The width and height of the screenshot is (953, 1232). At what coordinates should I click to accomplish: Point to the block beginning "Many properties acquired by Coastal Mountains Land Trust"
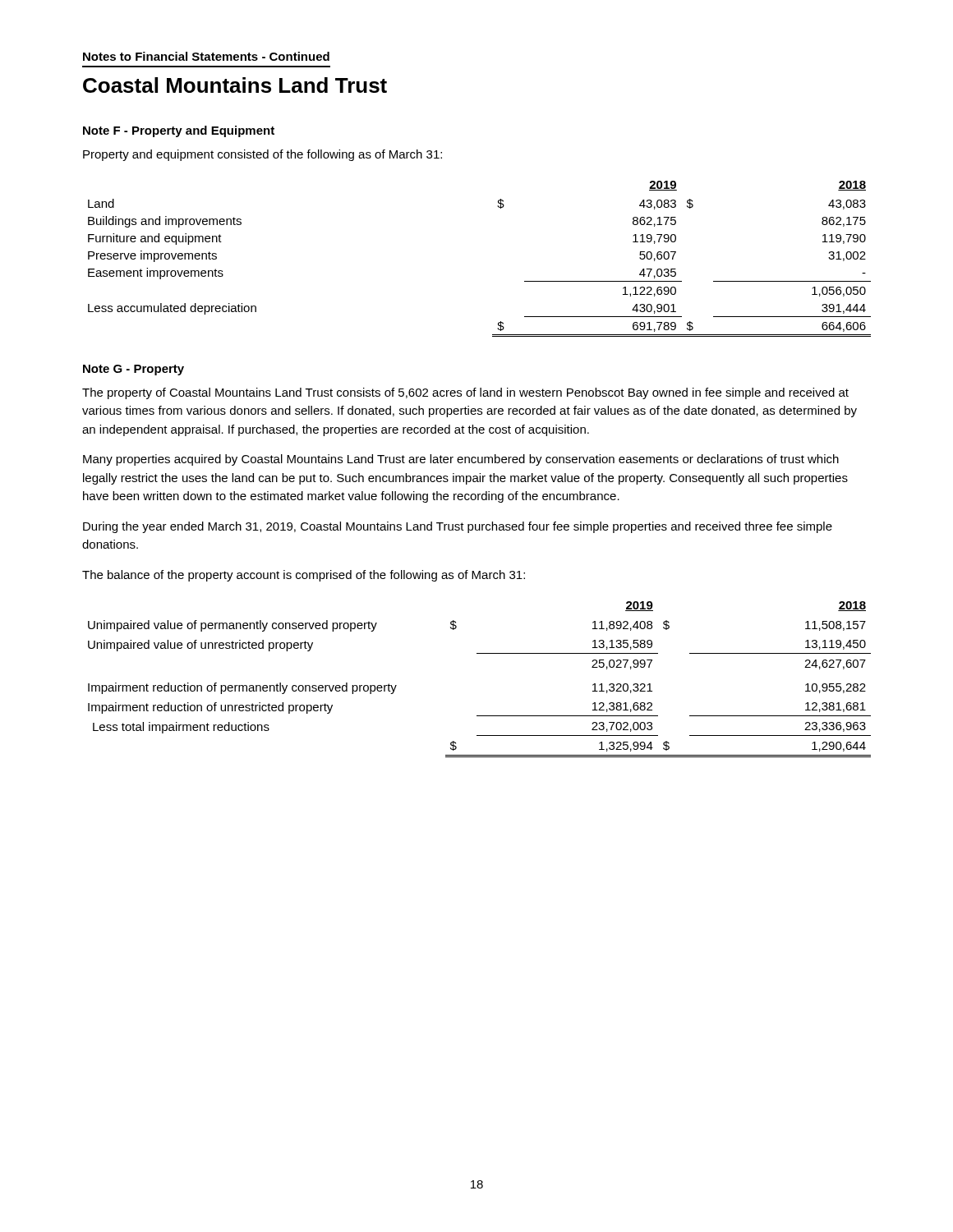[465, 477]
